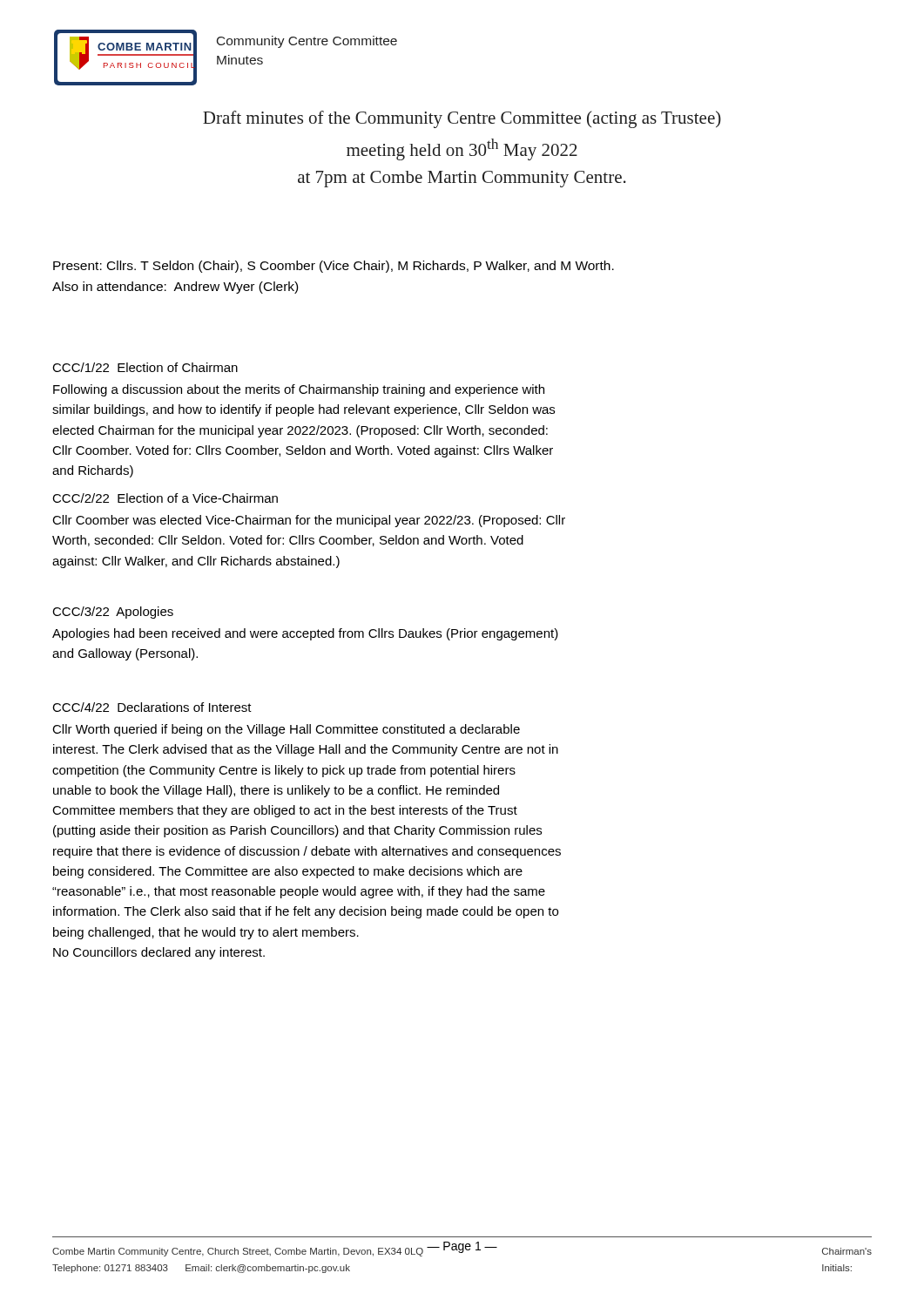Click on the block starting "CCC/3/22 Apologies"
Screen dimensions: 1307x924
pyautogui.click(x=113, y=611)
